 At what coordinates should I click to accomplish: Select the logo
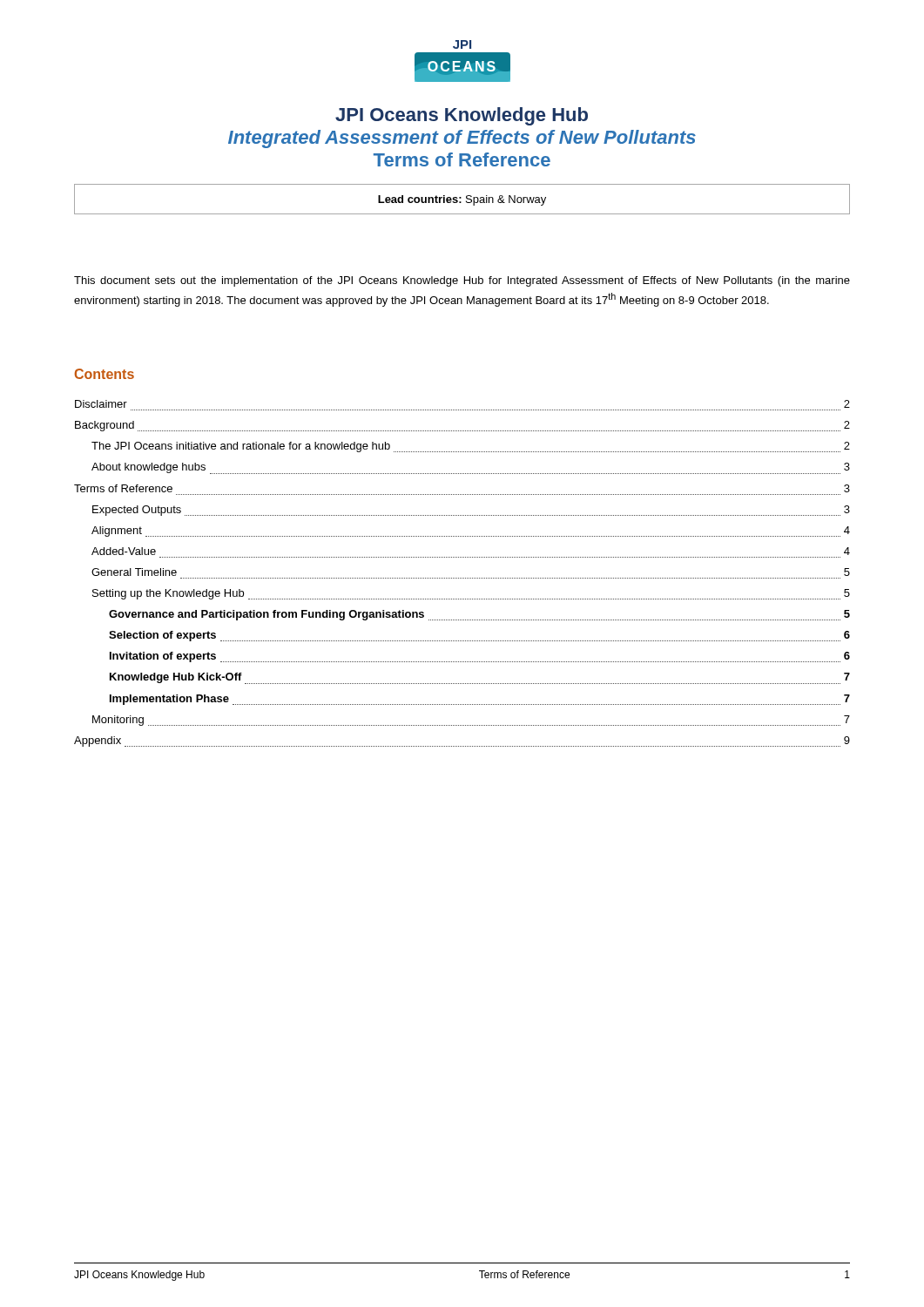462,65
